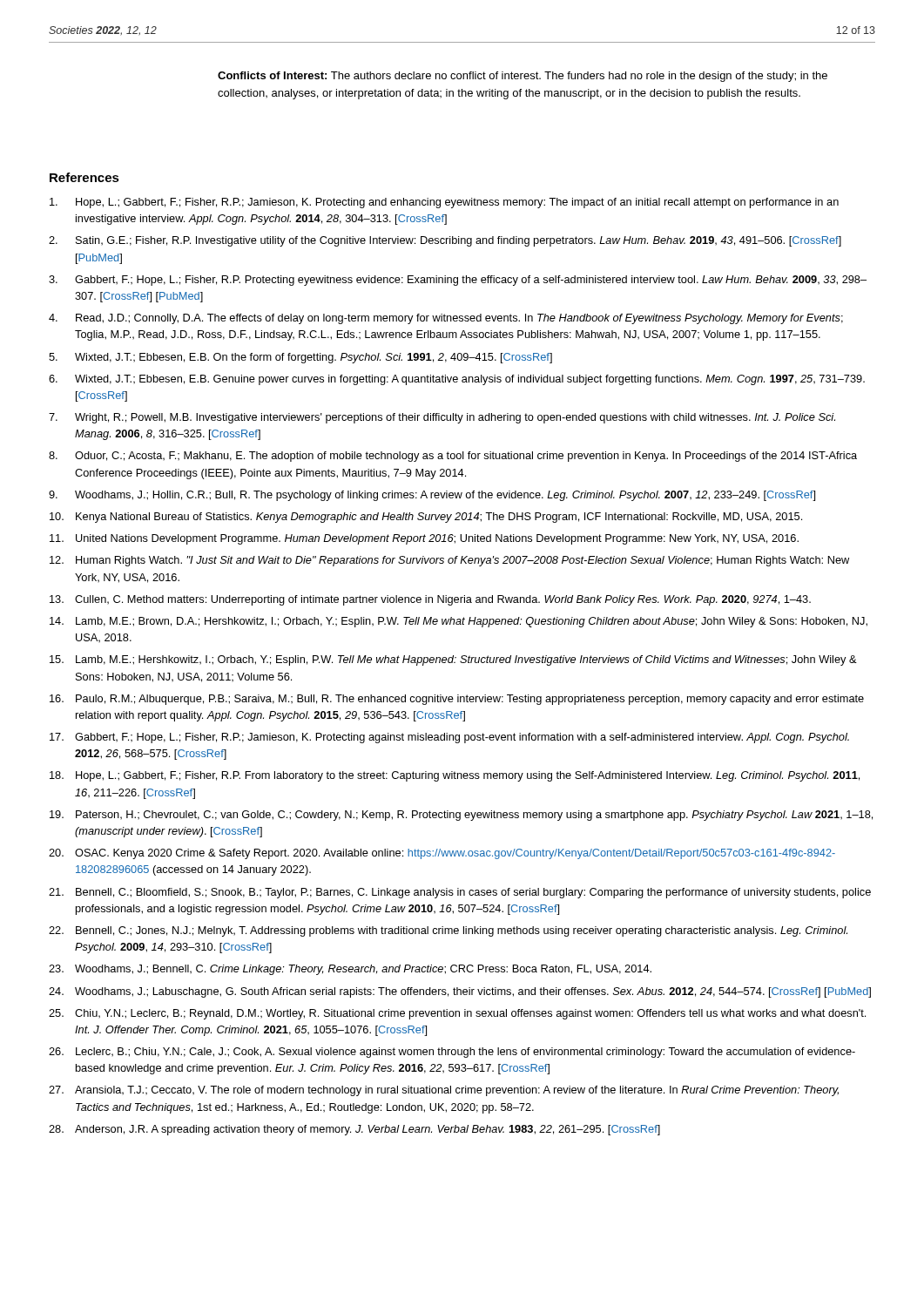Point to the element starting "7. Wright, R.; Powell,"
Screen dimensions: 1307x924
[x=462, y=425]
